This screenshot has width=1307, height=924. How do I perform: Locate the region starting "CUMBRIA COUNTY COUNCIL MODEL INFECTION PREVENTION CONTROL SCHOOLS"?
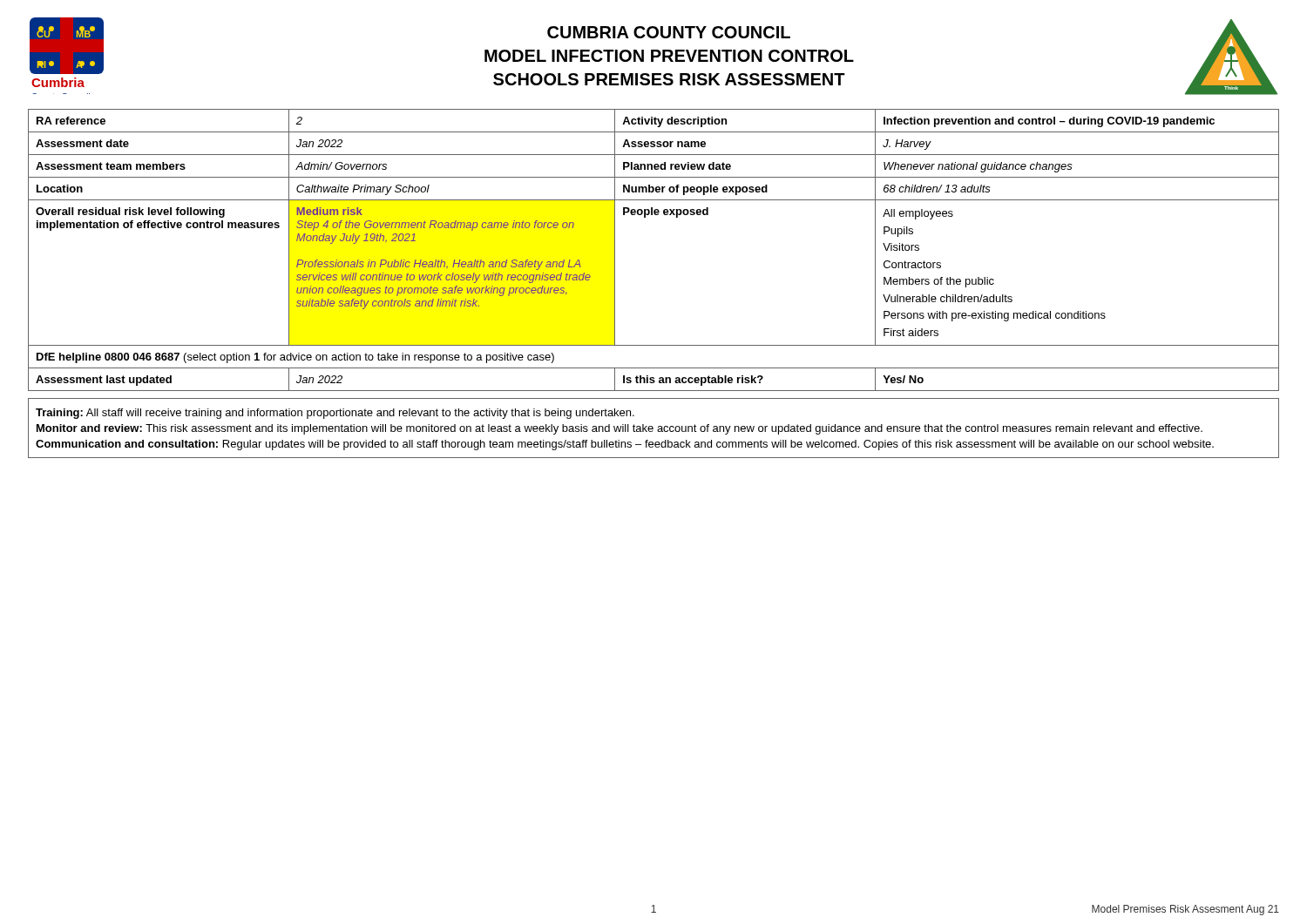pos(669,56)
